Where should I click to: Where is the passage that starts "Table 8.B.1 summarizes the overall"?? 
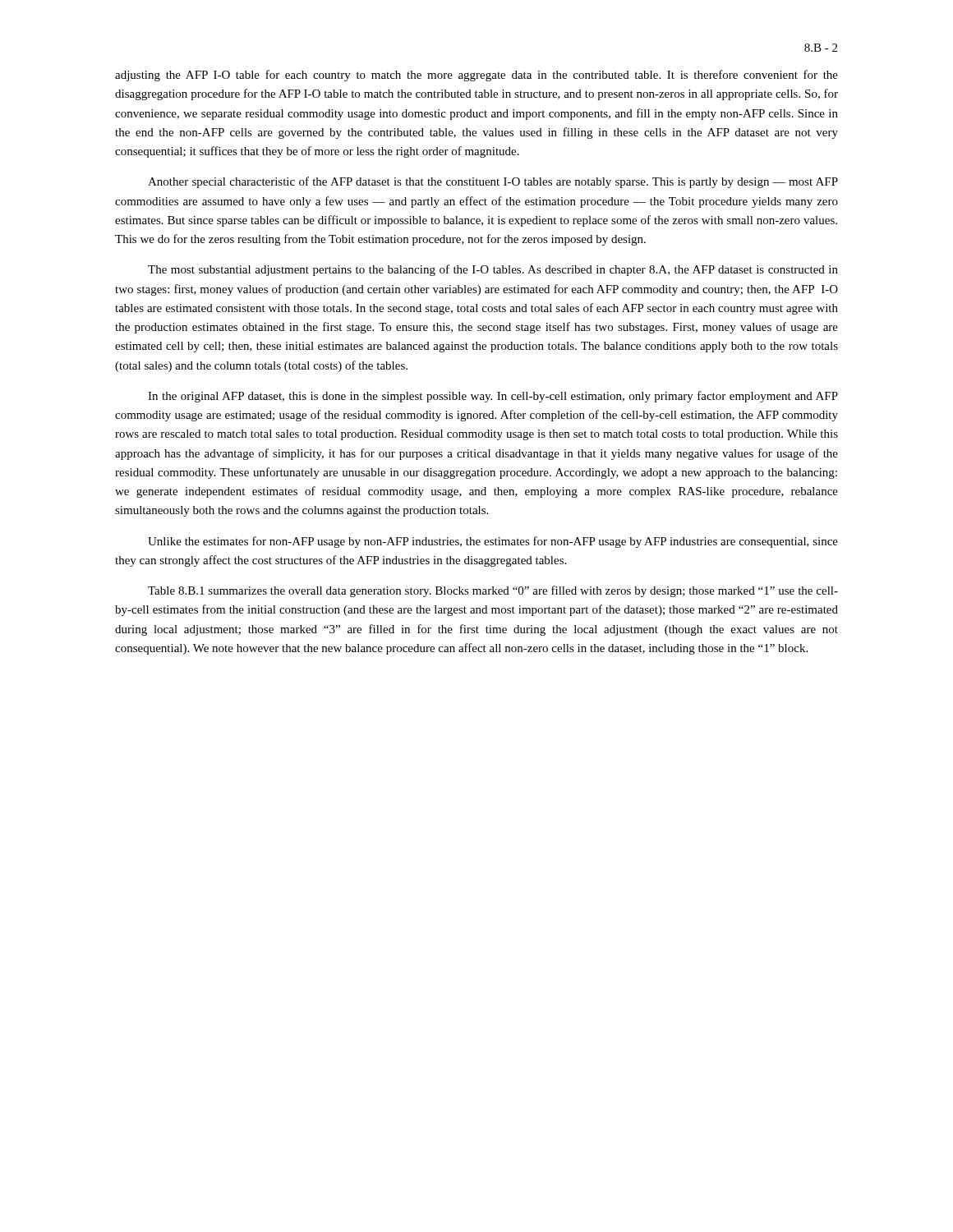tap(476, 619)
